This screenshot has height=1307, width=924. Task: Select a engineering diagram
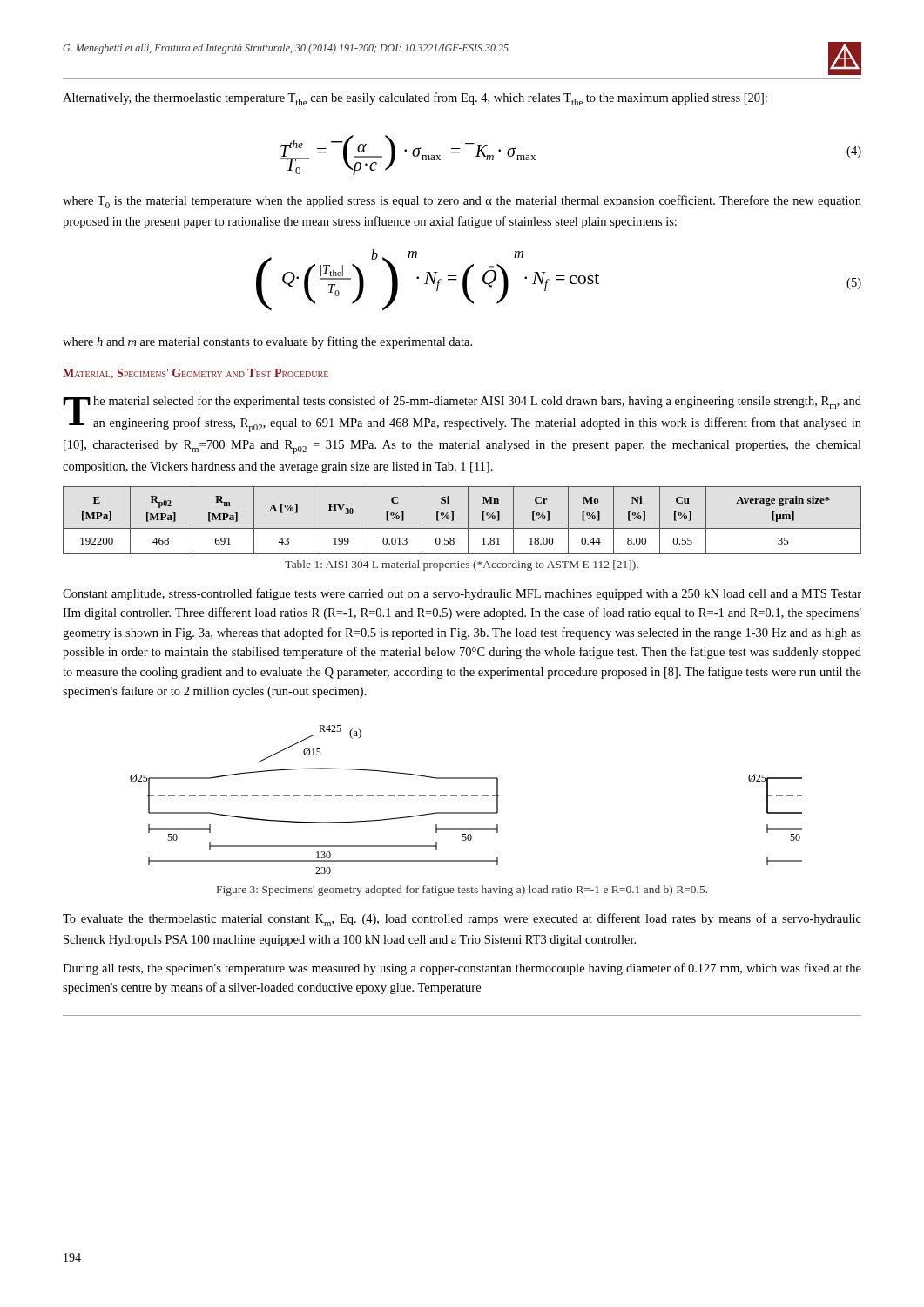(462, 797)
